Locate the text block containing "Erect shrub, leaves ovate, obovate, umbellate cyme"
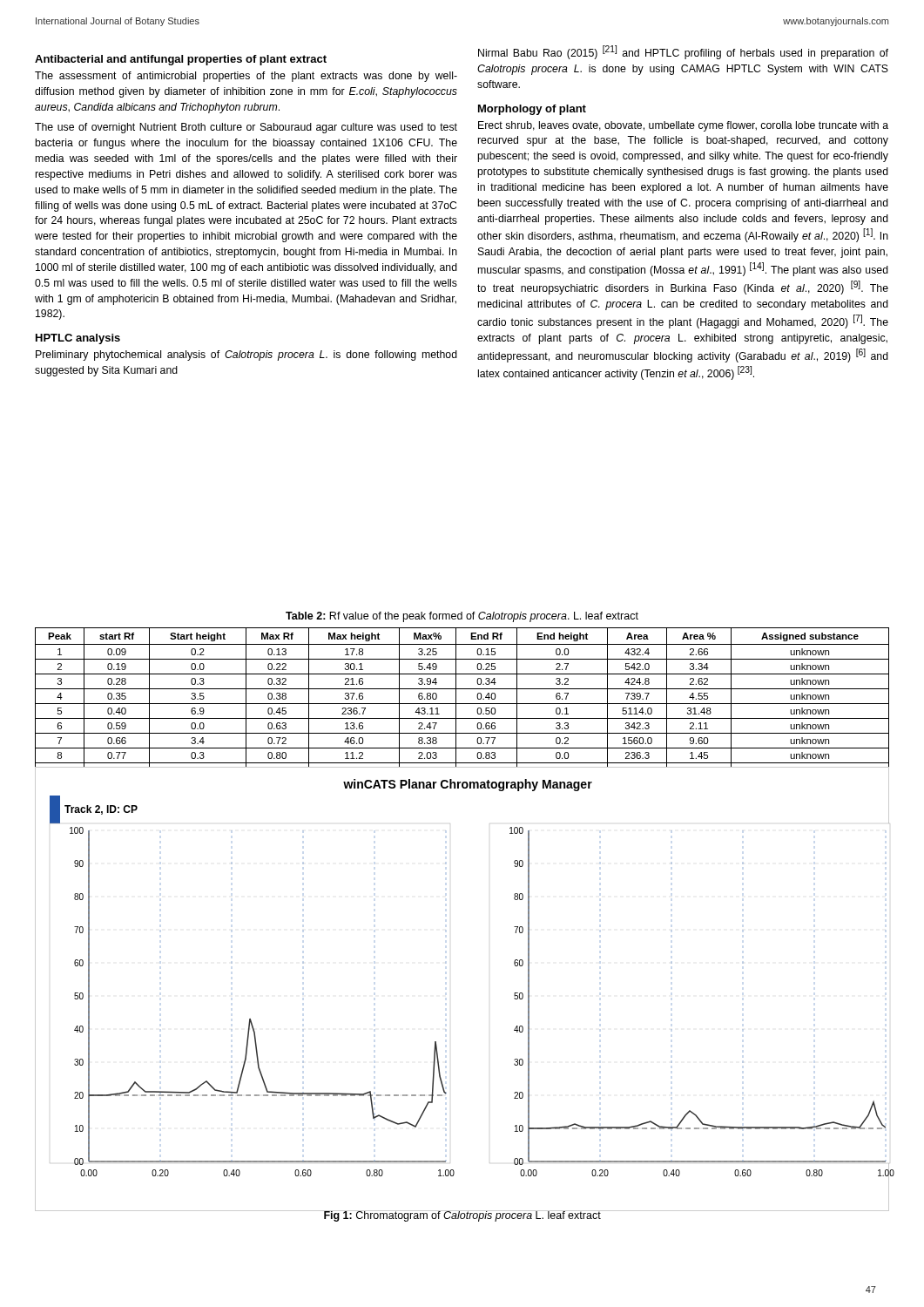The height and width of the screenshot is (1307, 924). [683, 250]
